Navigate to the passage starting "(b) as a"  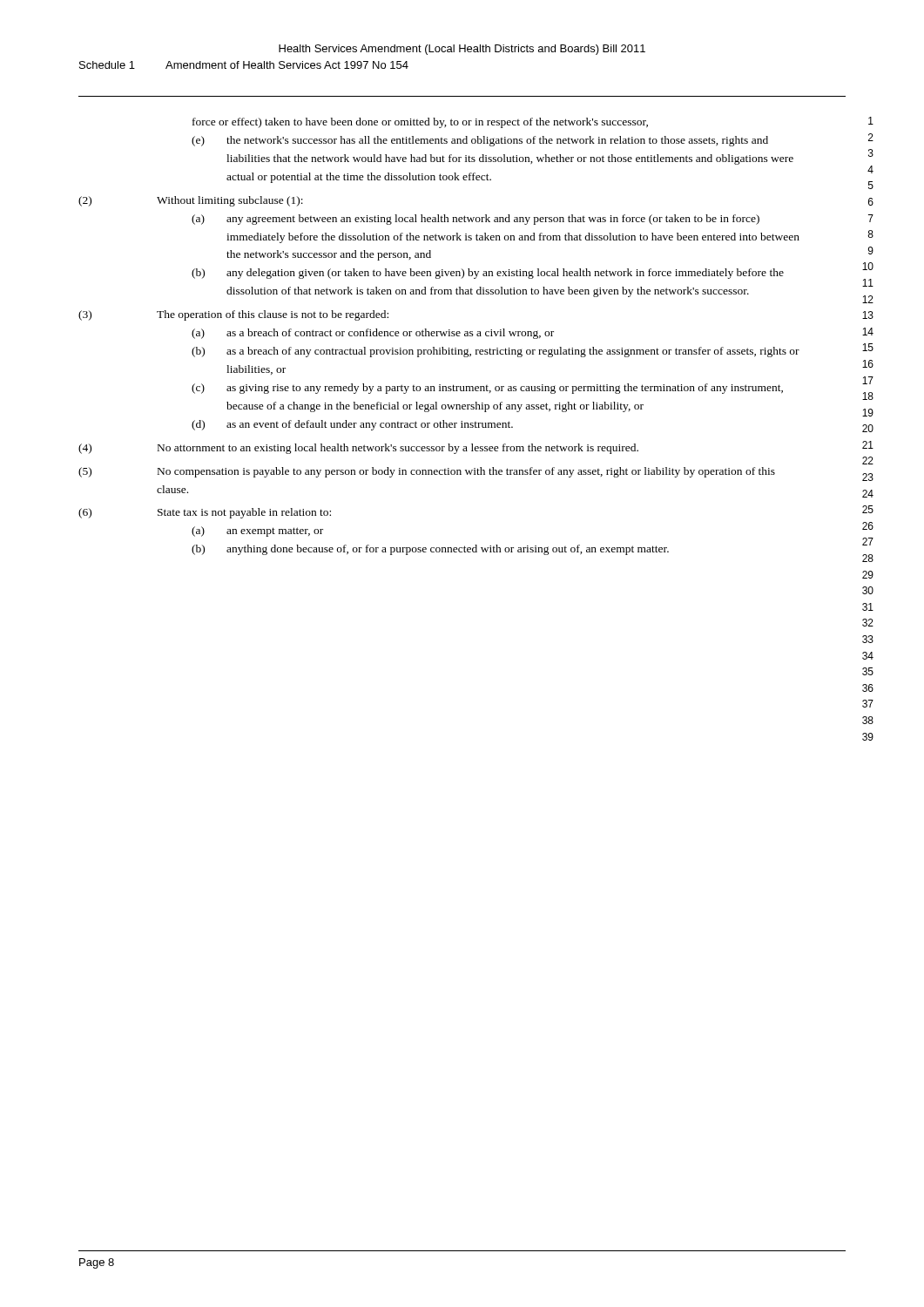440,361
